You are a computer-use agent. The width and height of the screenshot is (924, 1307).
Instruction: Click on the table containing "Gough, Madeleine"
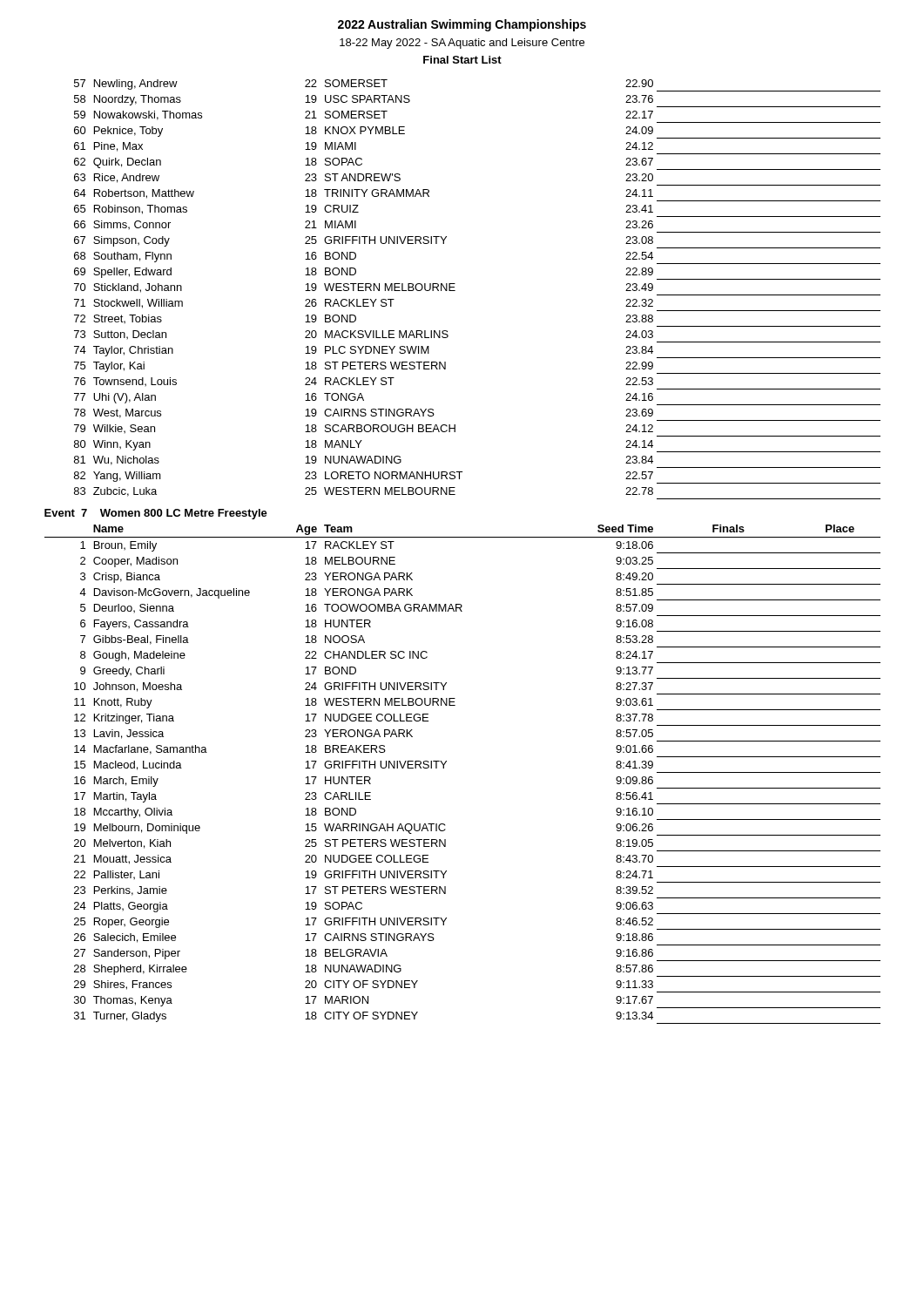click(x=462, y=772)
